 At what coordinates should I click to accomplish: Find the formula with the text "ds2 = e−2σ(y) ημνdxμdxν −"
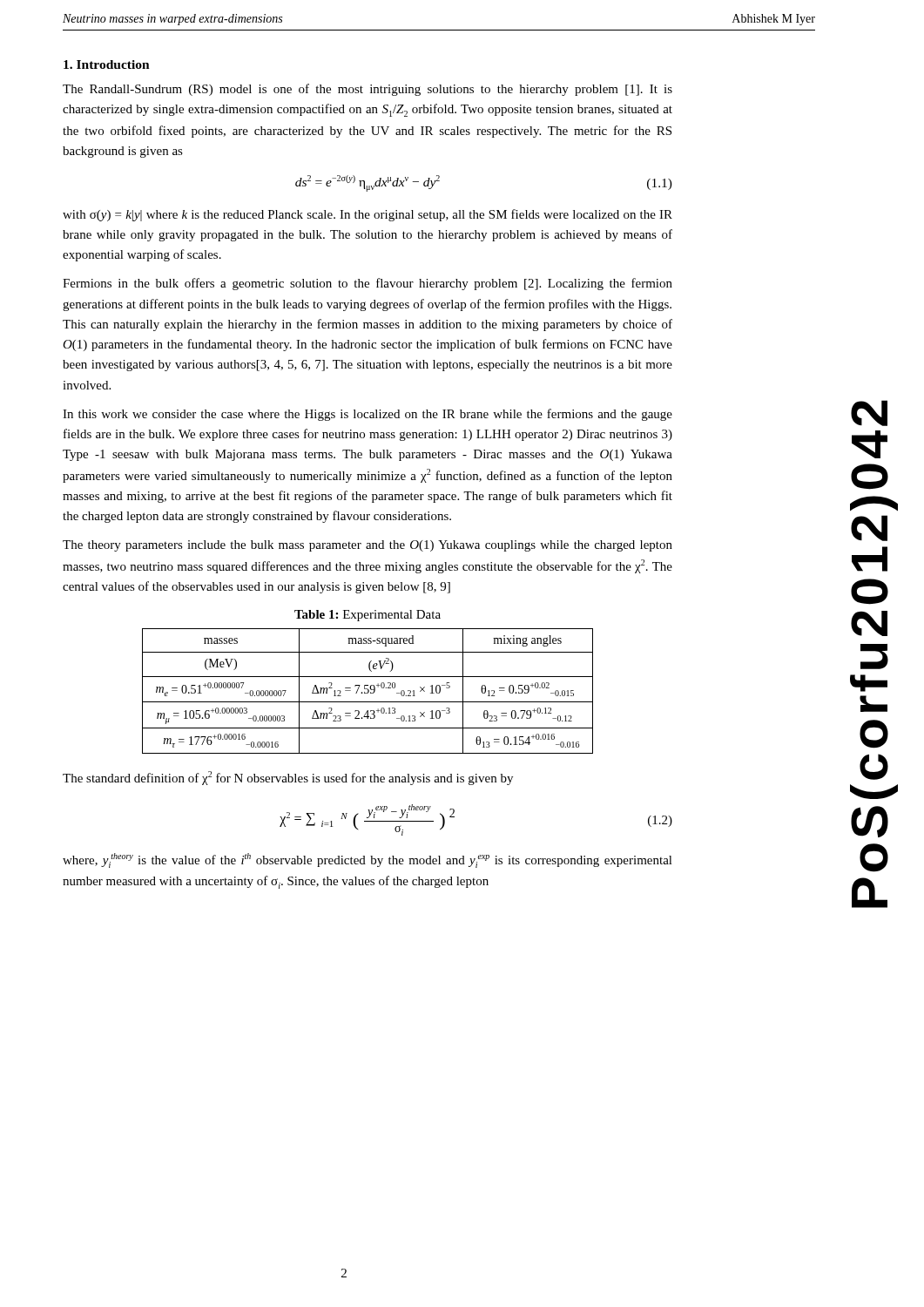361,183
